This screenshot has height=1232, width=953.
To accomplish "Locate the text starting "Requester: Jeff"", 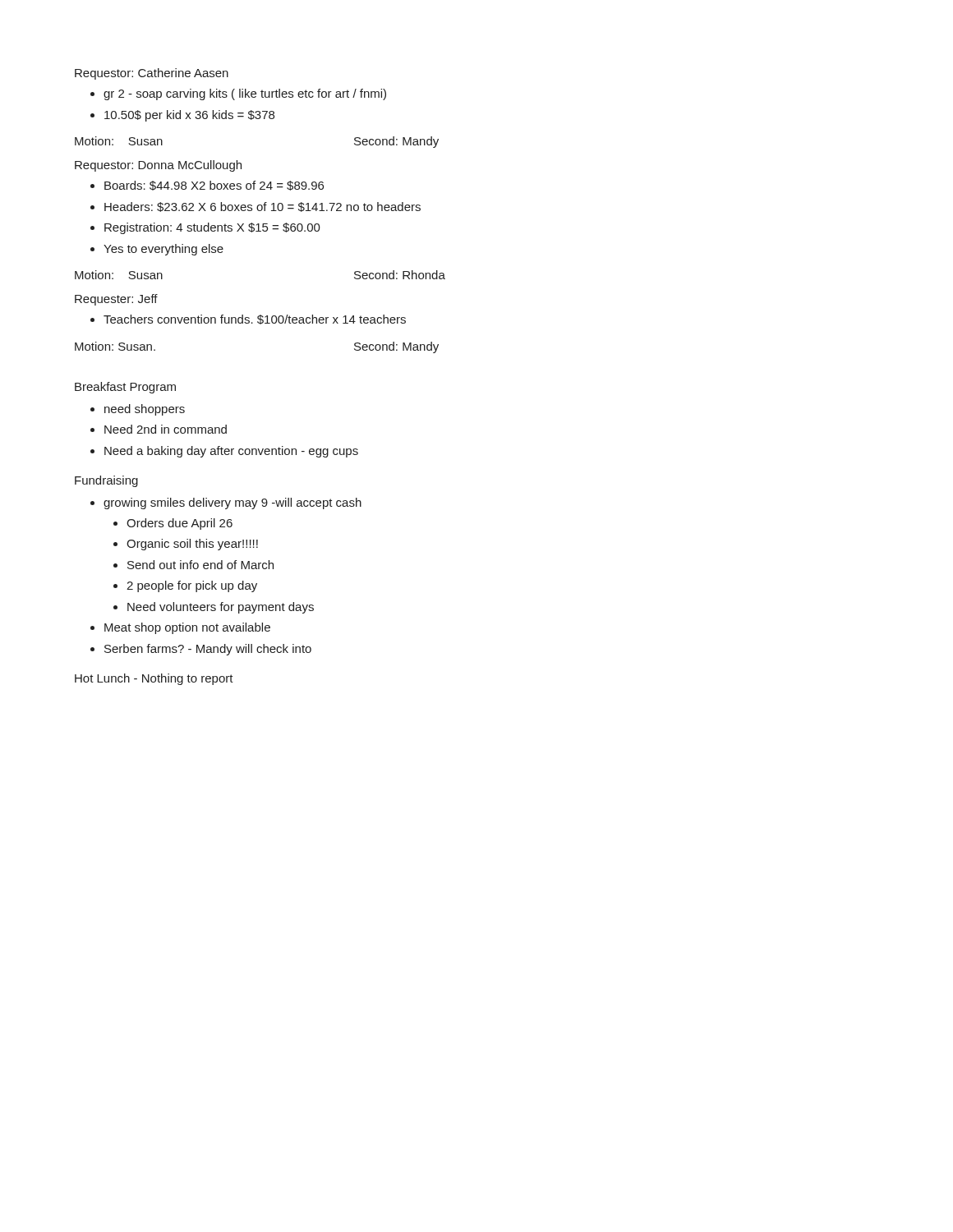I will click(x=116, y=299).
